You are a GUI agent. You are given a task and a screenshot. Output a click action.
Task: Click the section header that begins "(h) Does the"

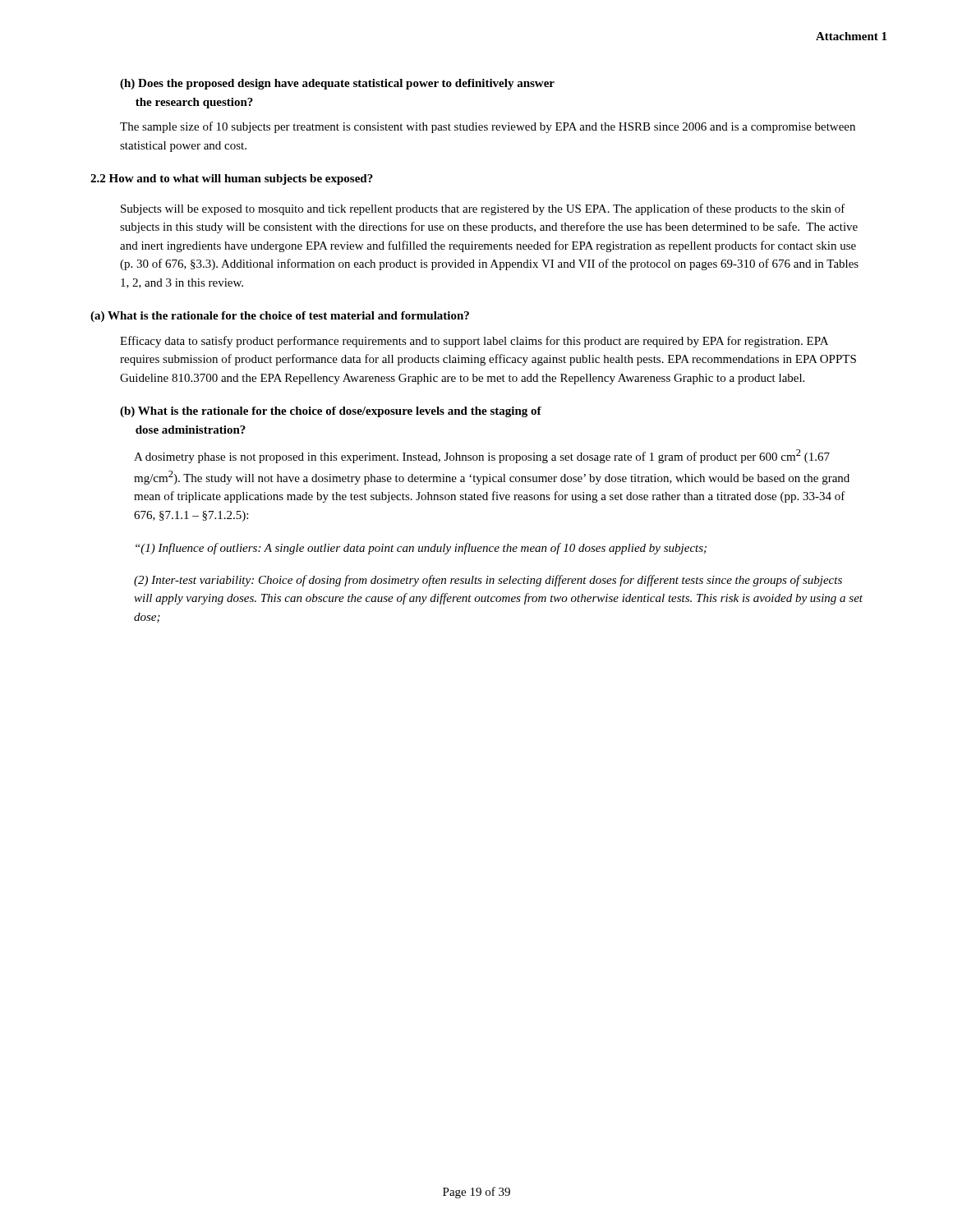(337, 92)
